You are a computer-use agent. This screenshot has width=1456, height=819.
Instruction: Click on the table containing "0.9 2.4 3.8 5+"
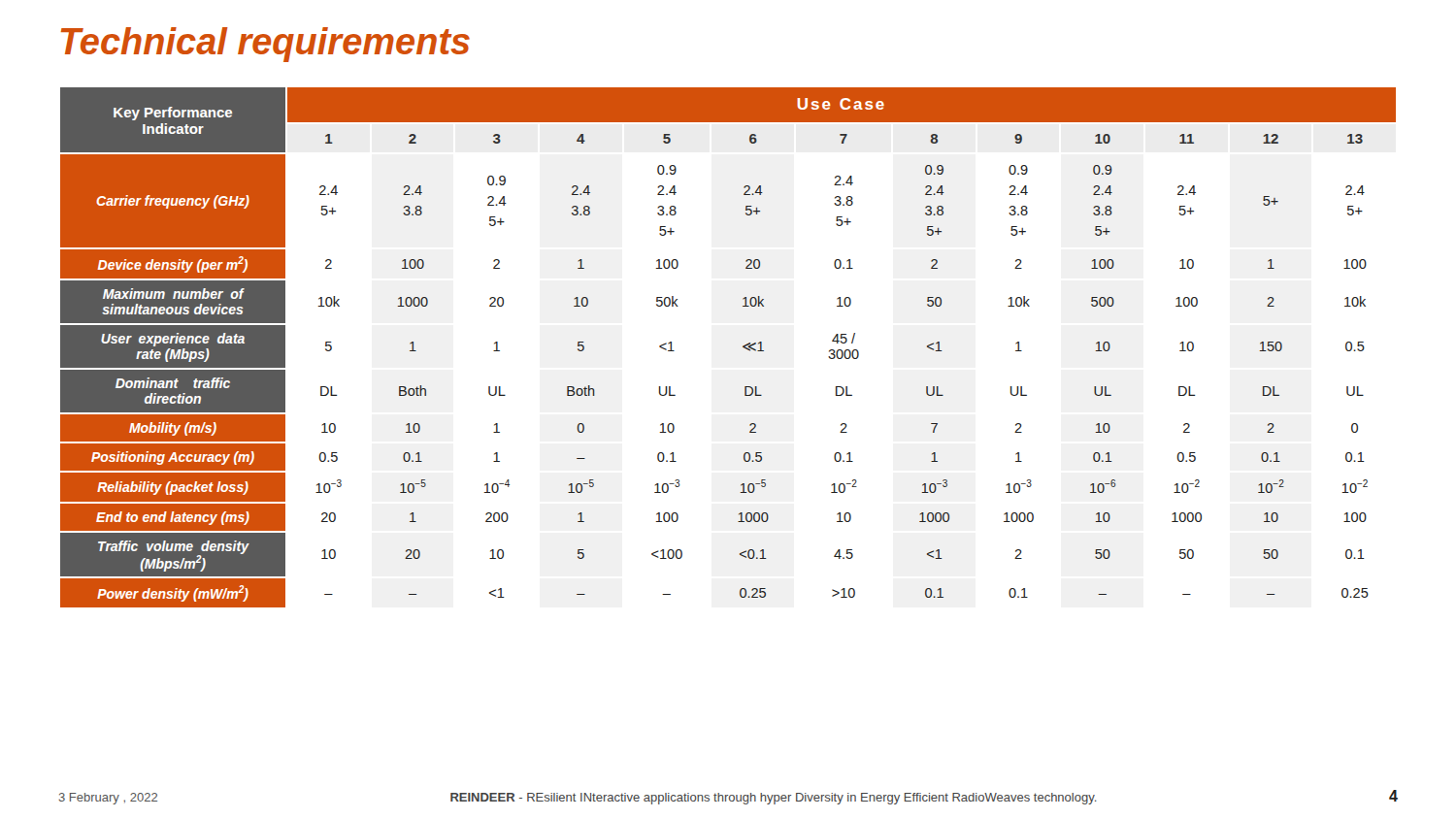coord(728,347)
